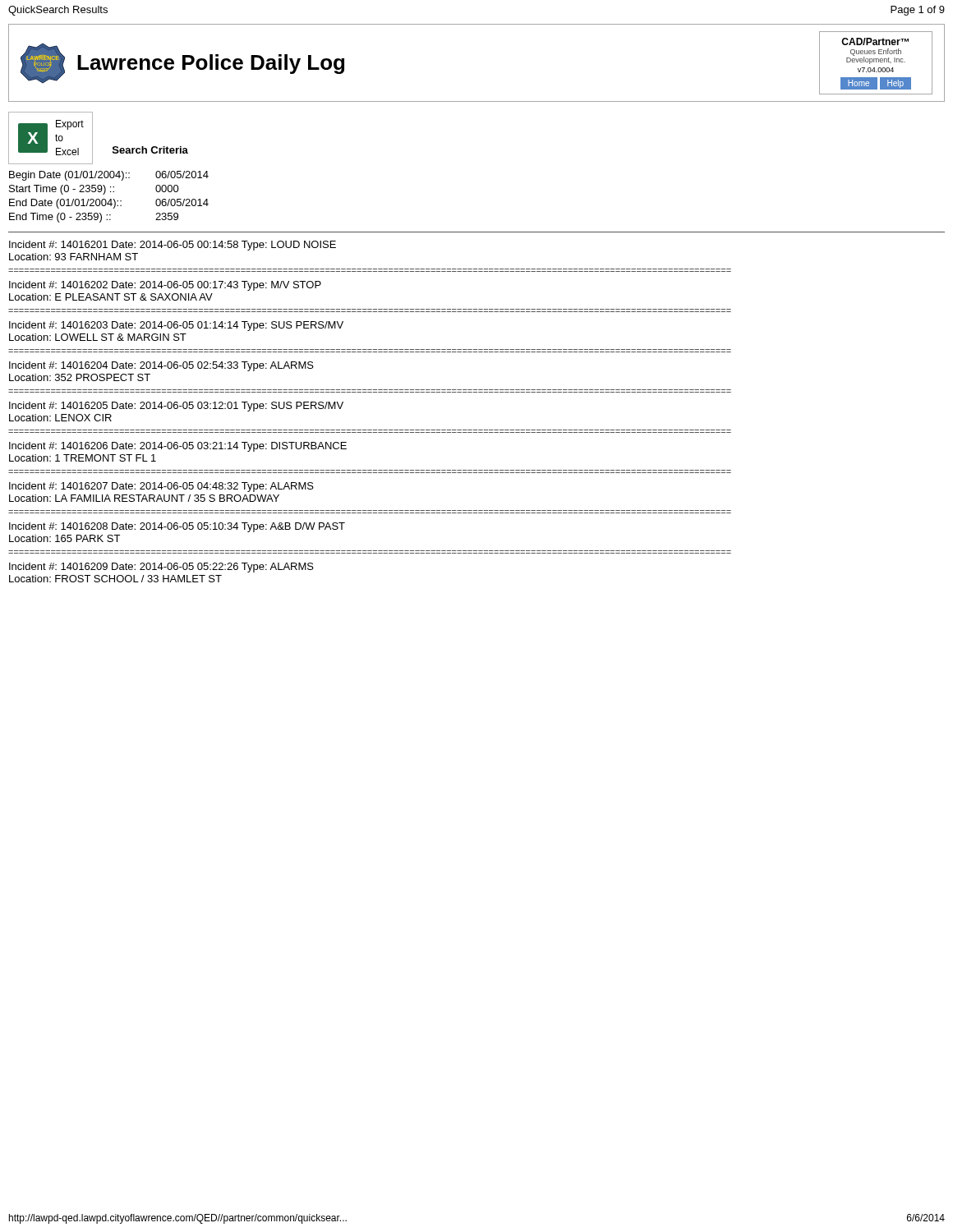
Task: Find the text block that says "Incident #: 14016202 Date: 2014-06-05"
Action: tap(476, 297)
